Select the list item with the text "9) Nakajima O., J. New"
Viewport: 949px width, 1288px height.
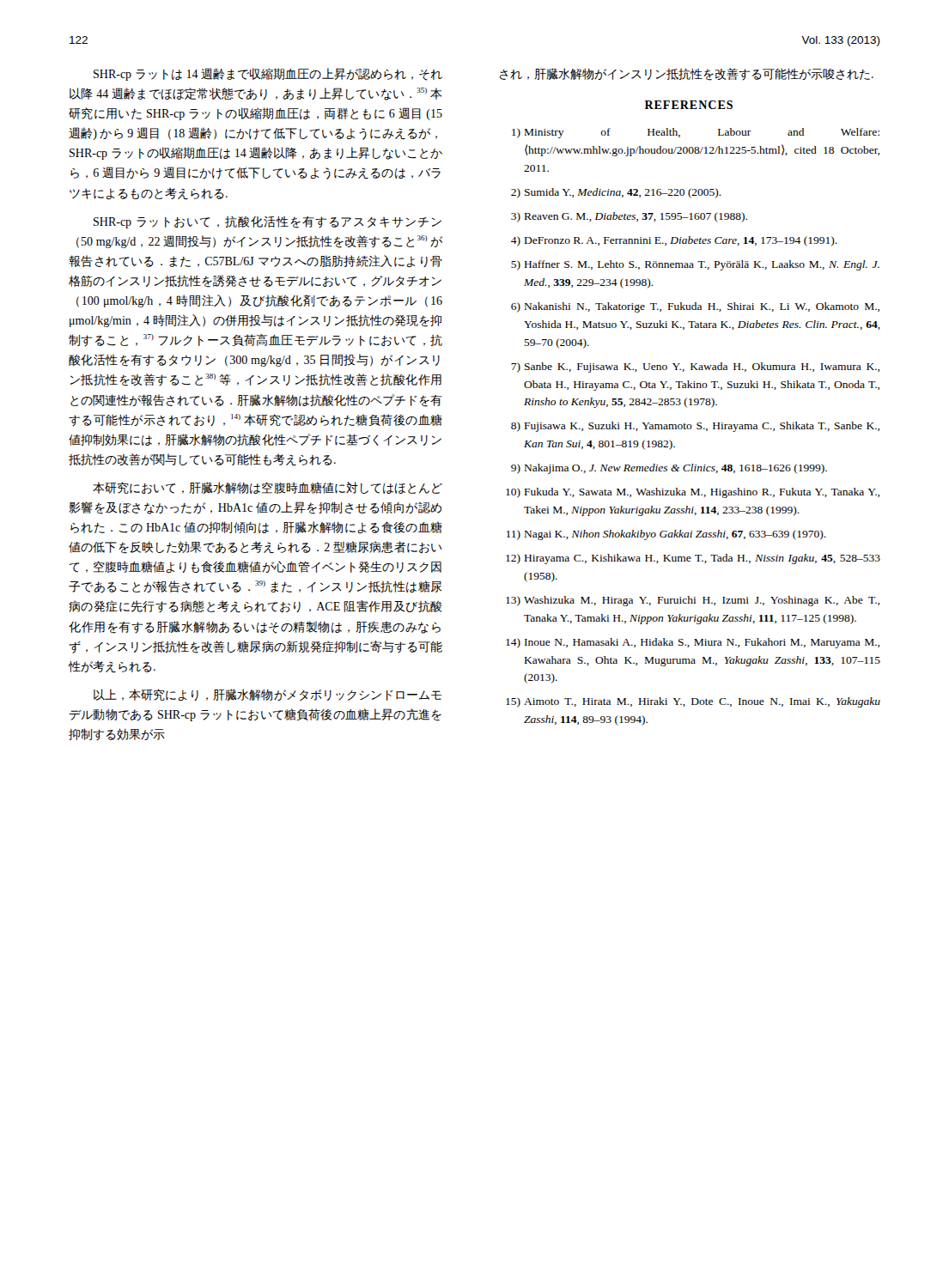coord(689,469)
